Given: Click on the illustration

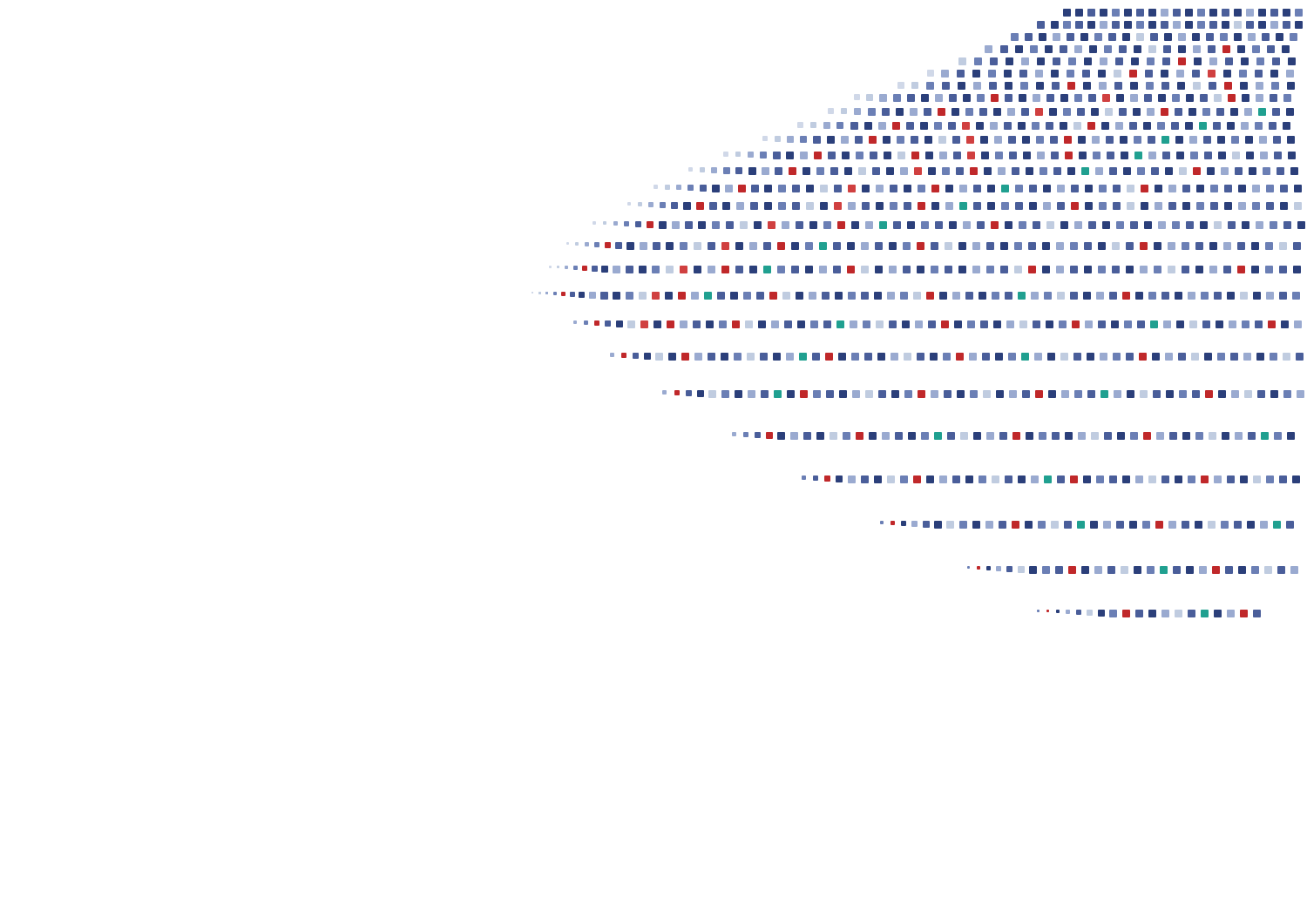Looking at the screenshot, I should point(915,340).
